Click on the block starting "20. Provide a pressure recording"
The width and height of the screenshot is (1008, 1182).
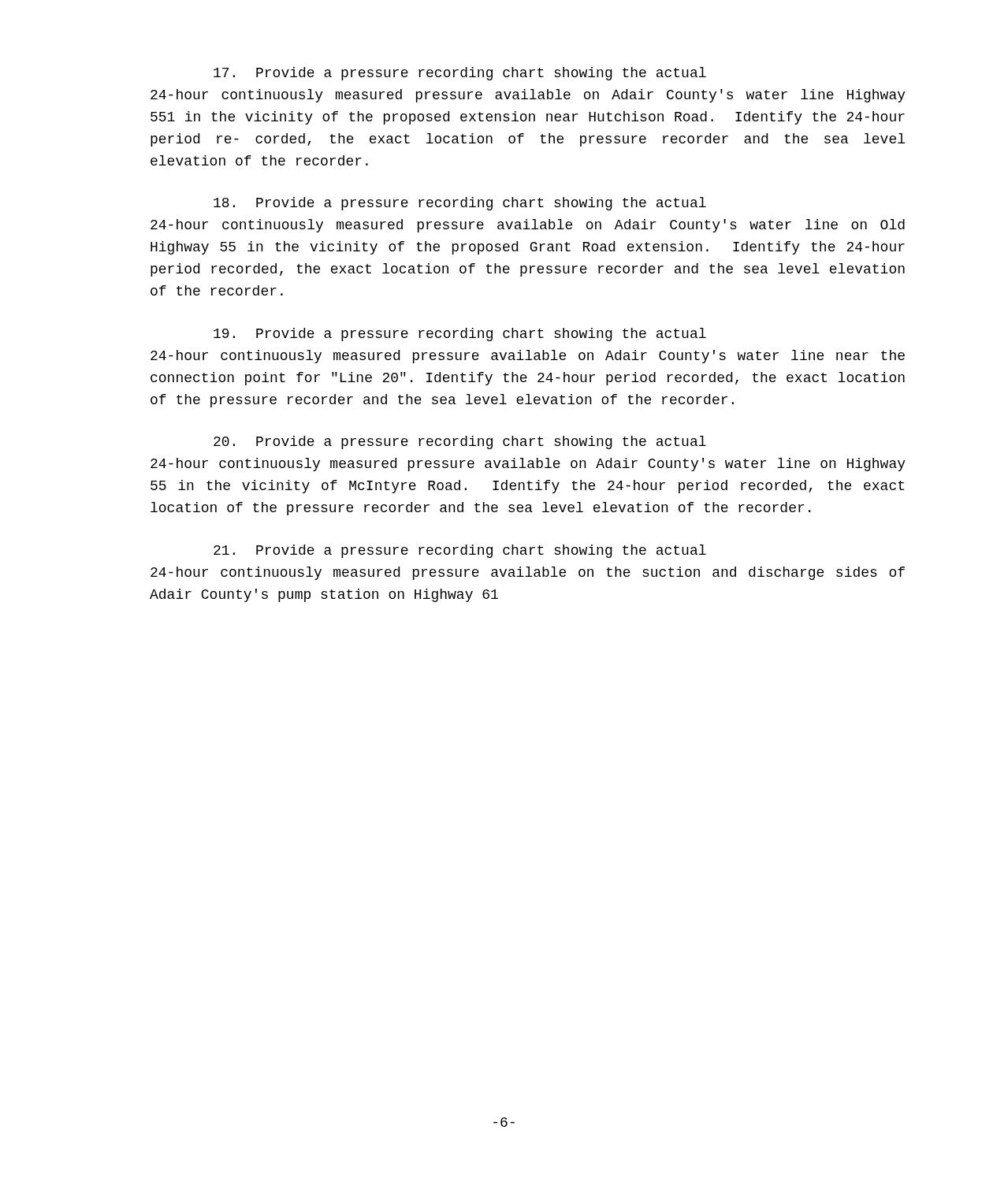click(528, 474)
